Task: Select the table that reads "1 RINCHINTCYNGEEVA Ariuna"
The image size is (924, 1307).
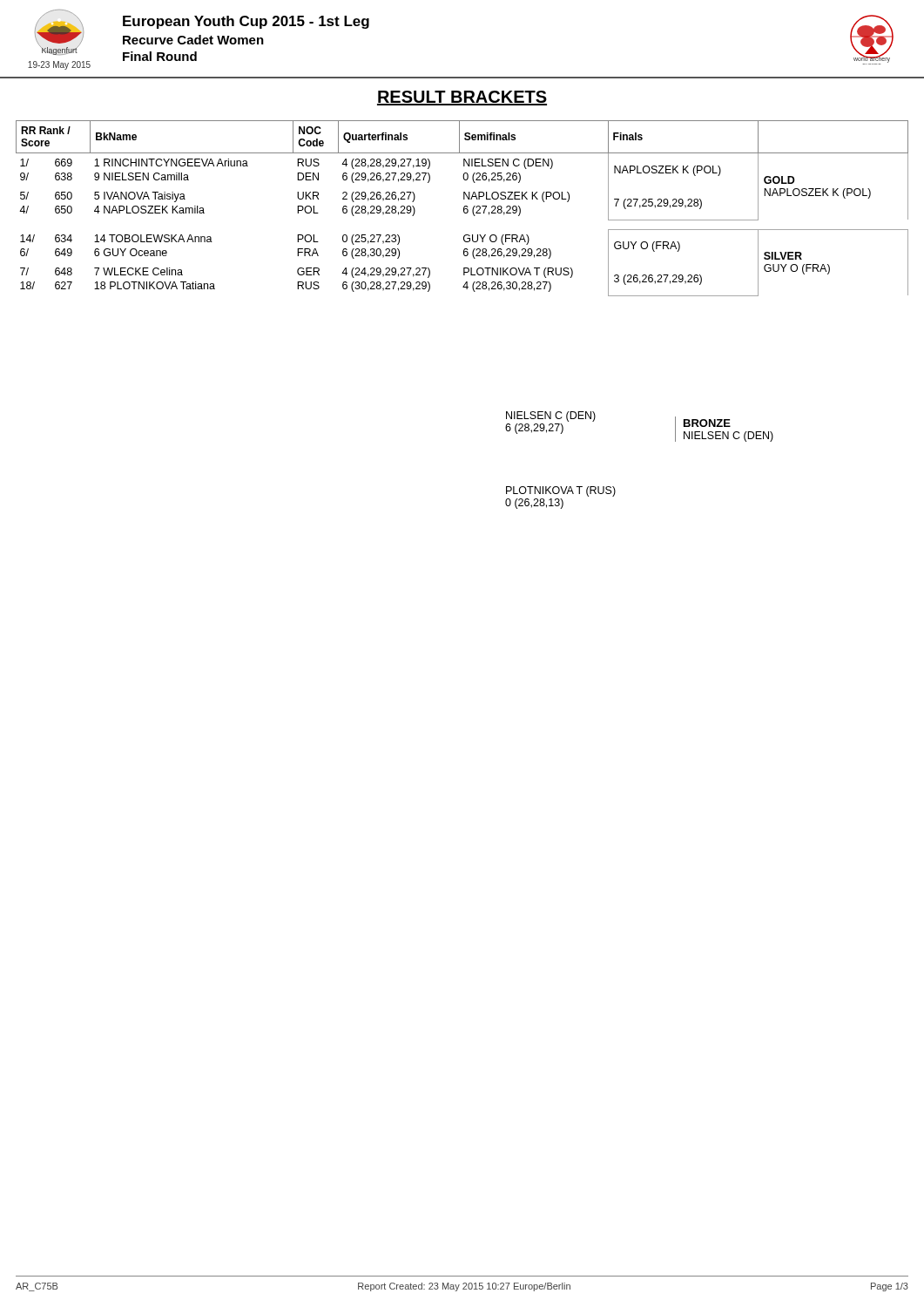Action: point(462,208)
